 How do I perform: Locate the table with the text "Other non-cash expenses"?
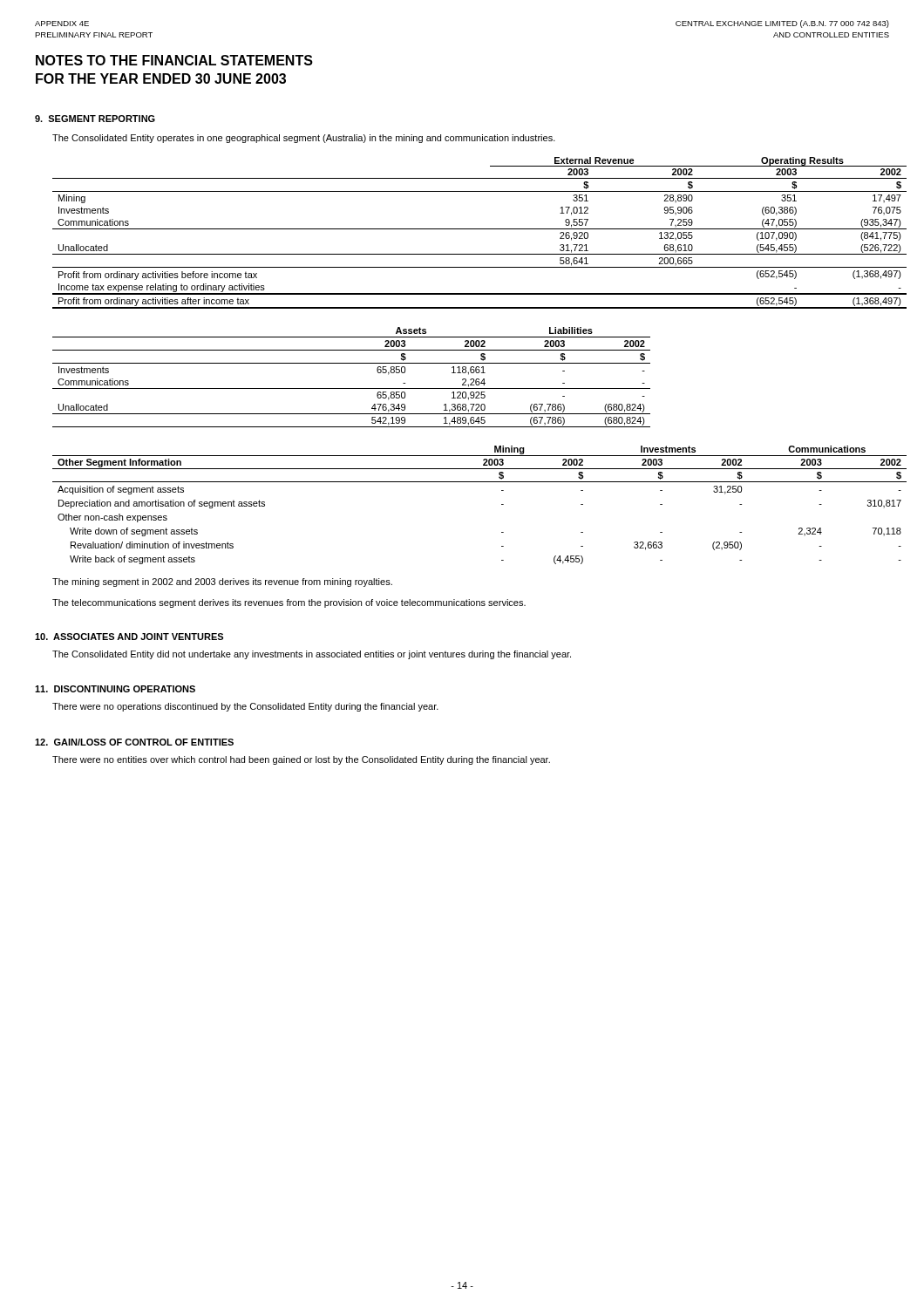click(479, 504)
